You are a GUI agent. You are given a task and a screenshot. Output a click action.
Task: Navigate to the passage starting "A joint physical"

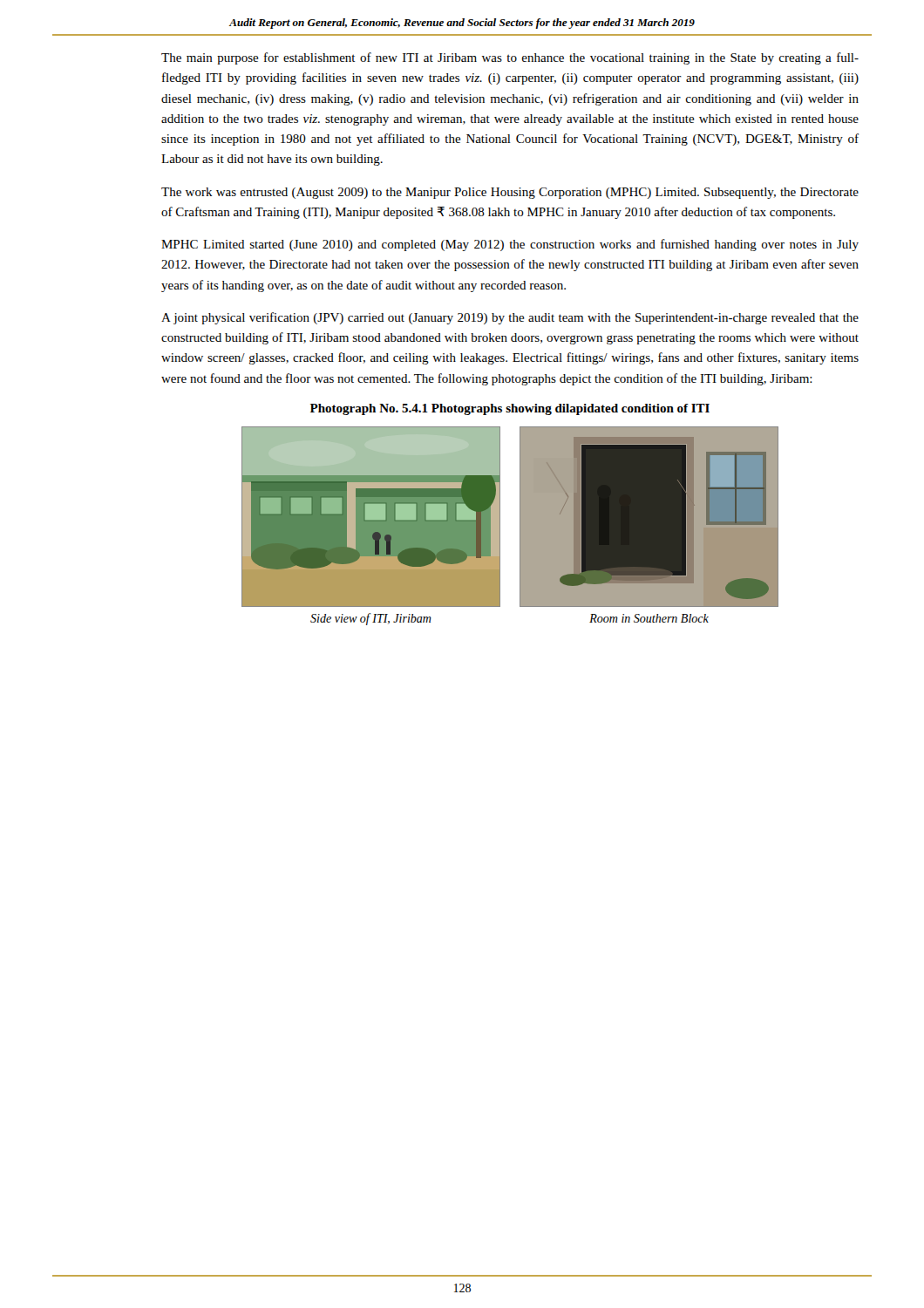tap(510, 348)
